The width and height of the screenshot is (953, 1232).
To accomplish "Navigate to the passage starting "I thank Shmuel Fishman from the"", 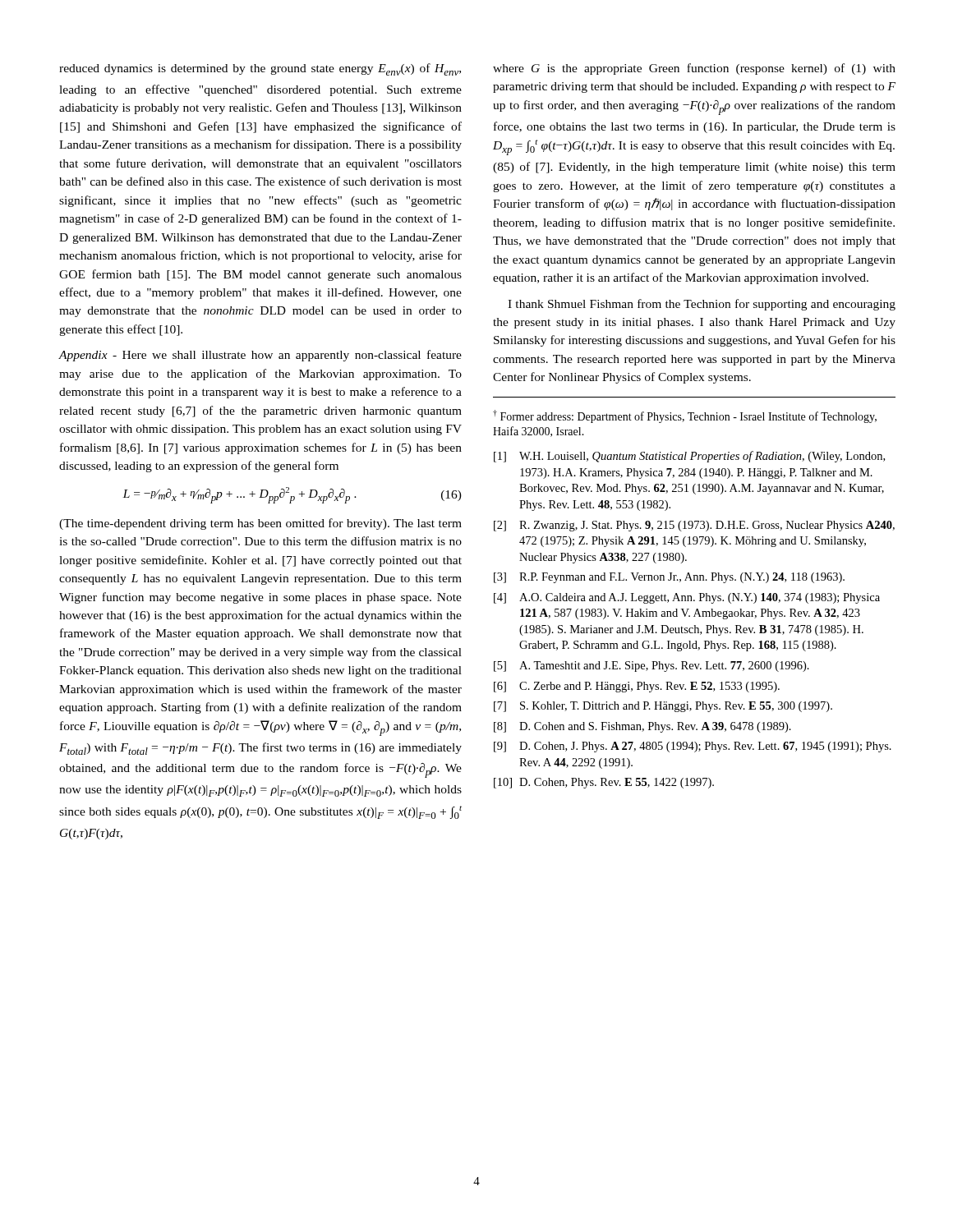I will click(694, 341).
